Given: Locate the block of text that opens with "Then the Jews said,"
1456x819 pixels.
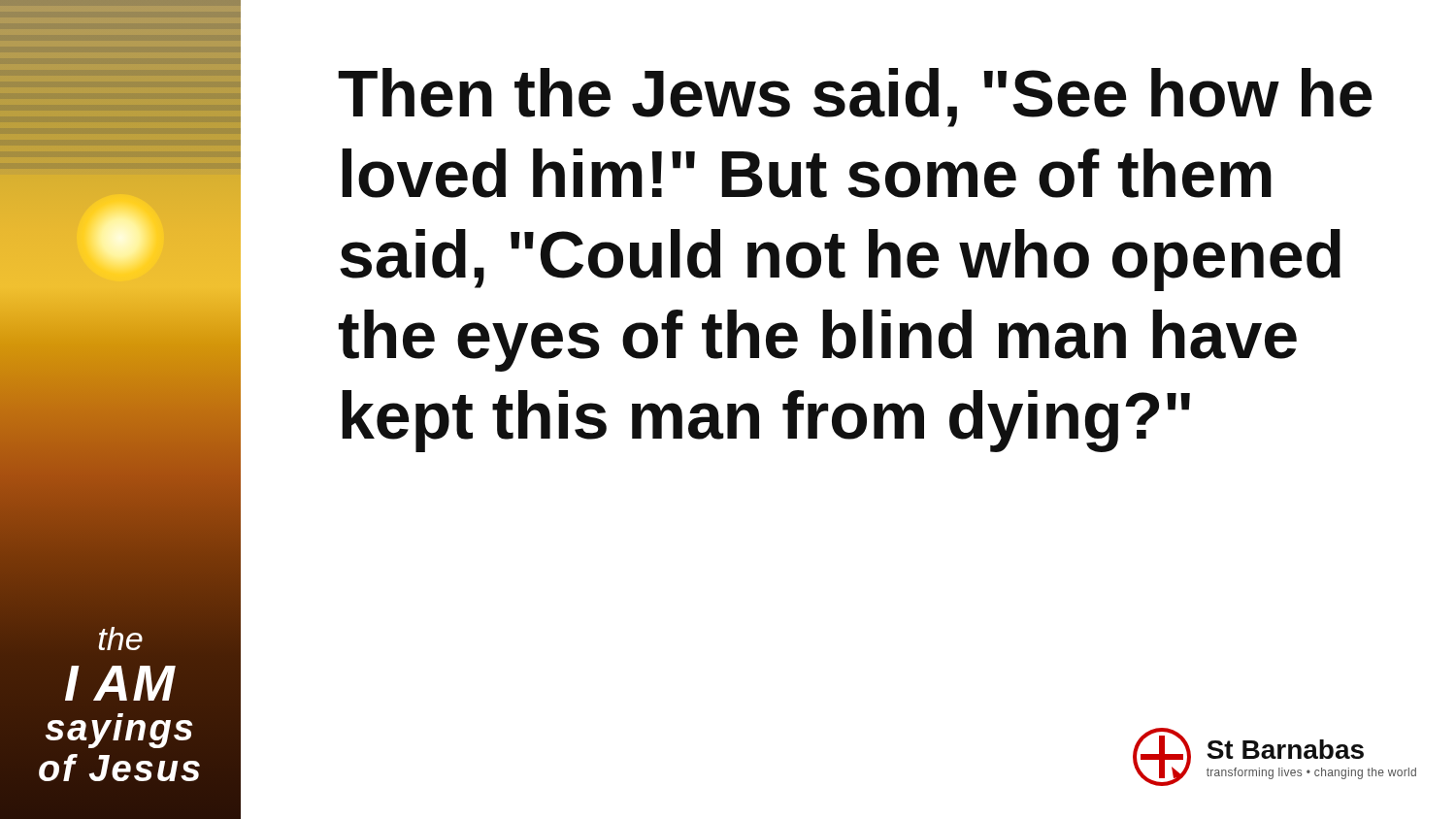Looking at the screenshot, I should [x=856, y=254].
